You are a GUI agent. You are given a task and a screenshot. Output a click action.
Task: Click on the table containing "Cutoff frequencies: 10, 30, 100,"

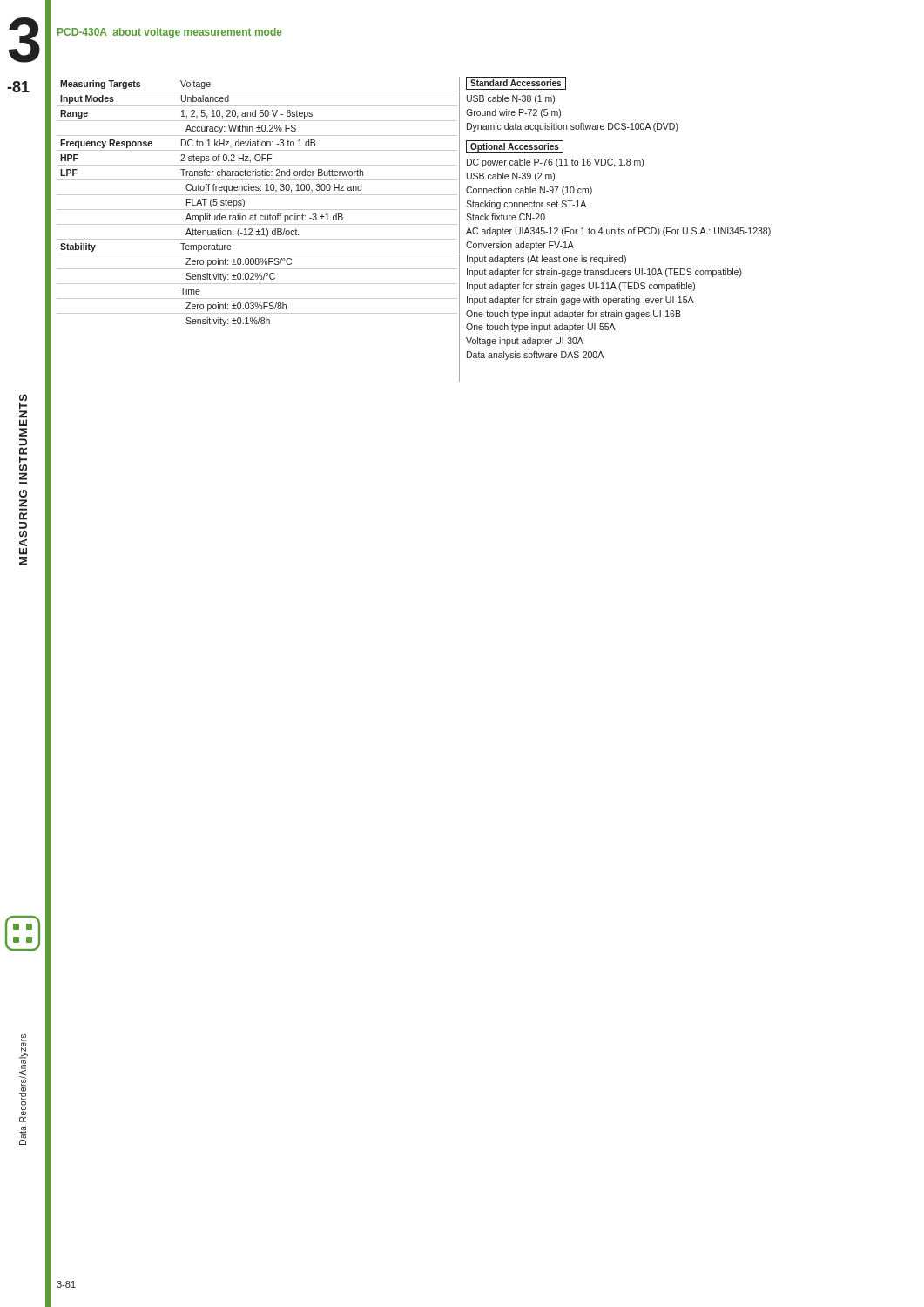(x=257, y=202)
